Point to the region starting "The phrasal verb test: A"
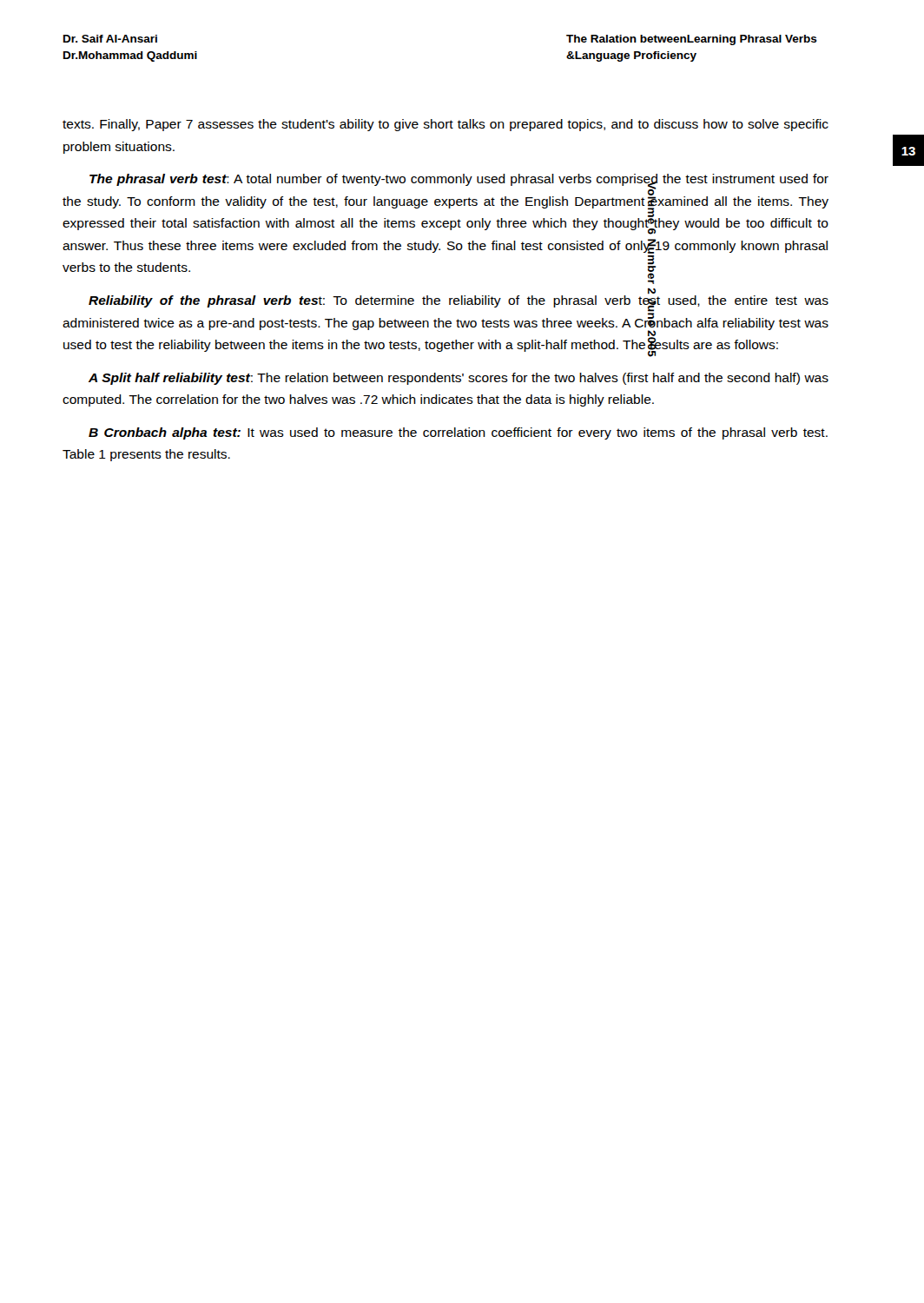The image size is (924, 1303). point(446,223)
